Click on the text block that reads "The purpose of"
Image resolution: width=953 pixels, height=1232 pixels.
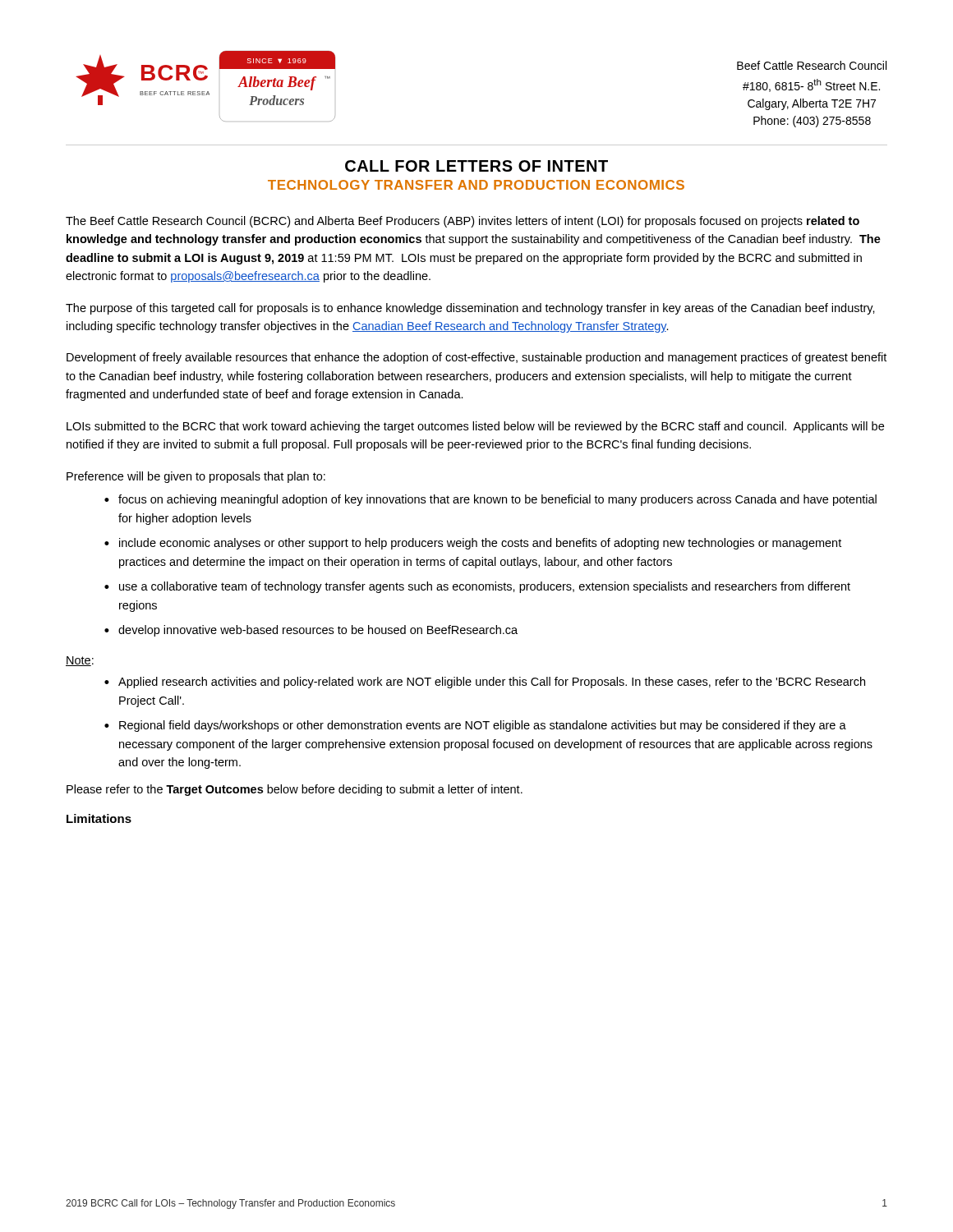471,317
